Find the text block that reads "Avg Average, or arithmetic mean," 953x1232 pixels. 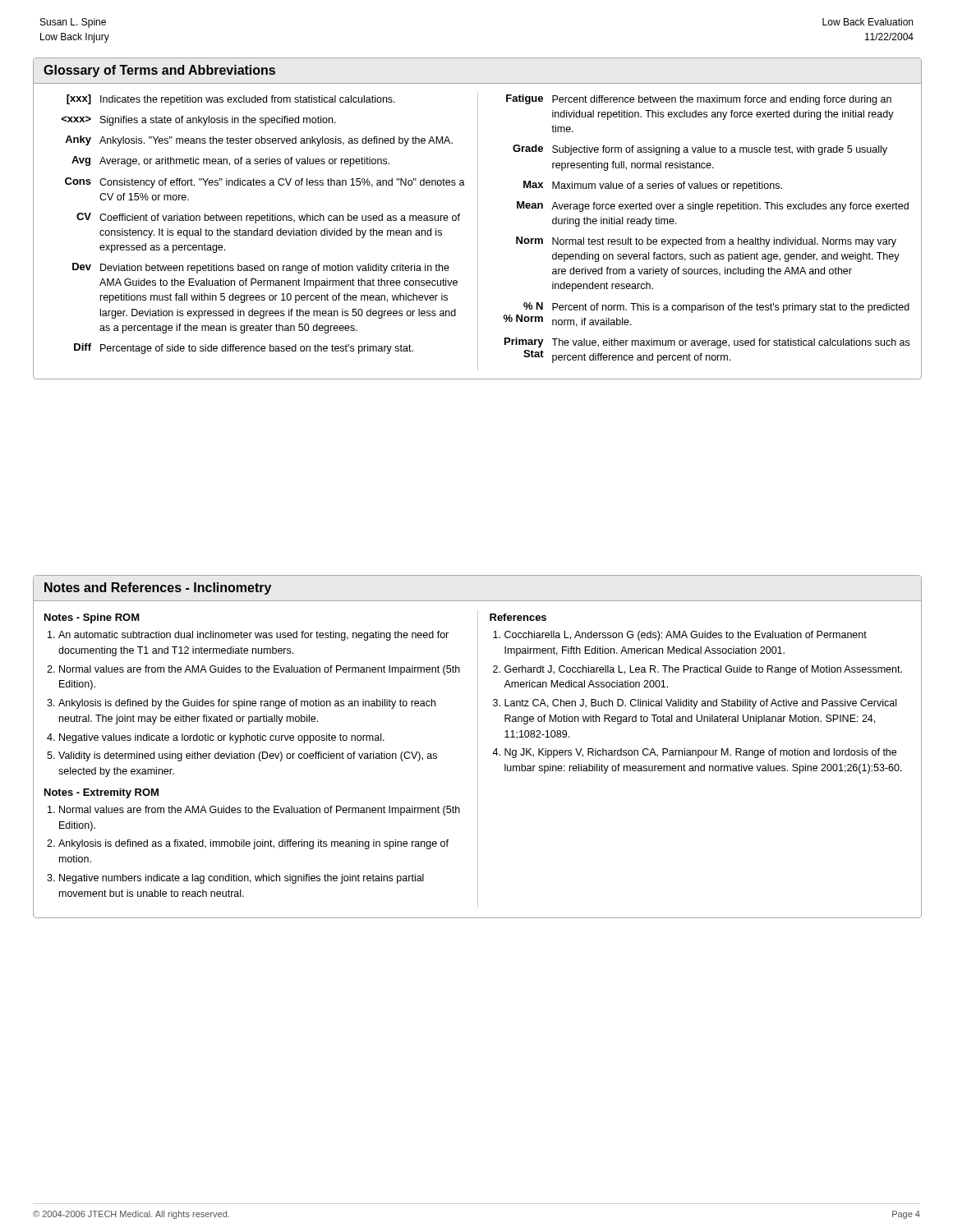pyautogui.click(x=254, y=161)
